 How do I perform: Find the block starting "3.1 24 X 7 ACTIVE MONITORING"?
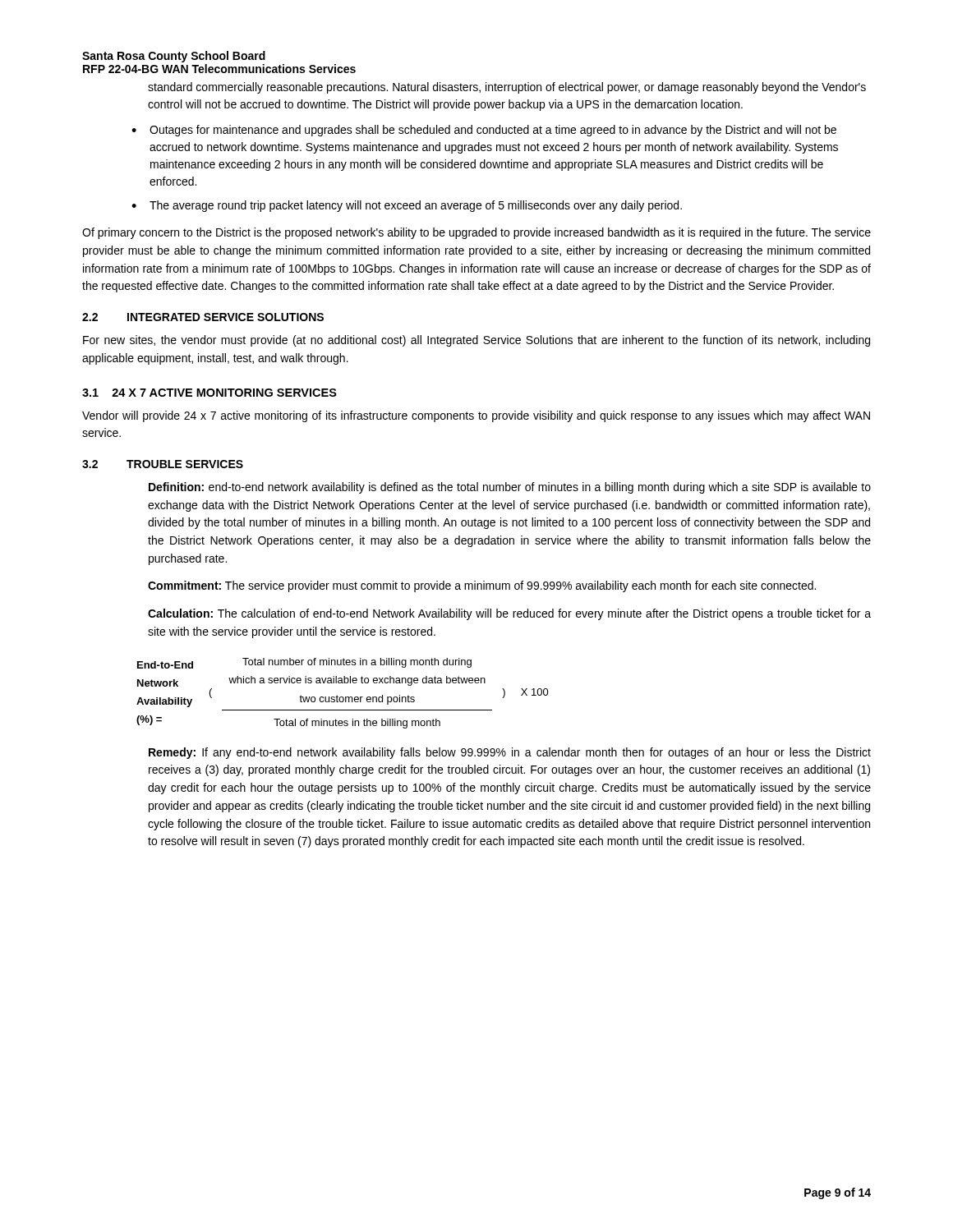(x=209, y=392)
